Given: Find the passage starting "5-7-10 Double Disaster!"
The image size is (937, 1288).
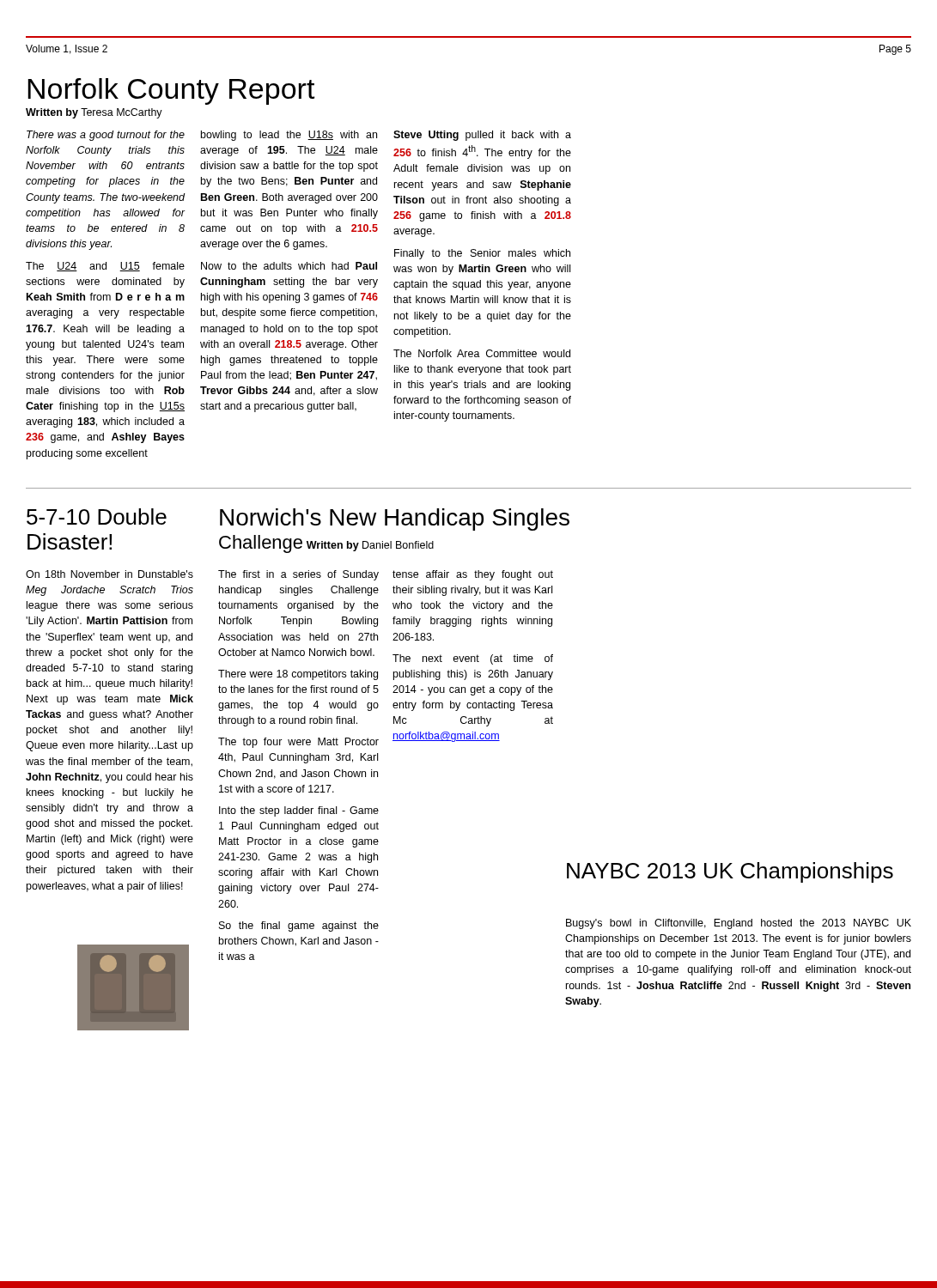Looking at the screenshot, I should 112,530.
